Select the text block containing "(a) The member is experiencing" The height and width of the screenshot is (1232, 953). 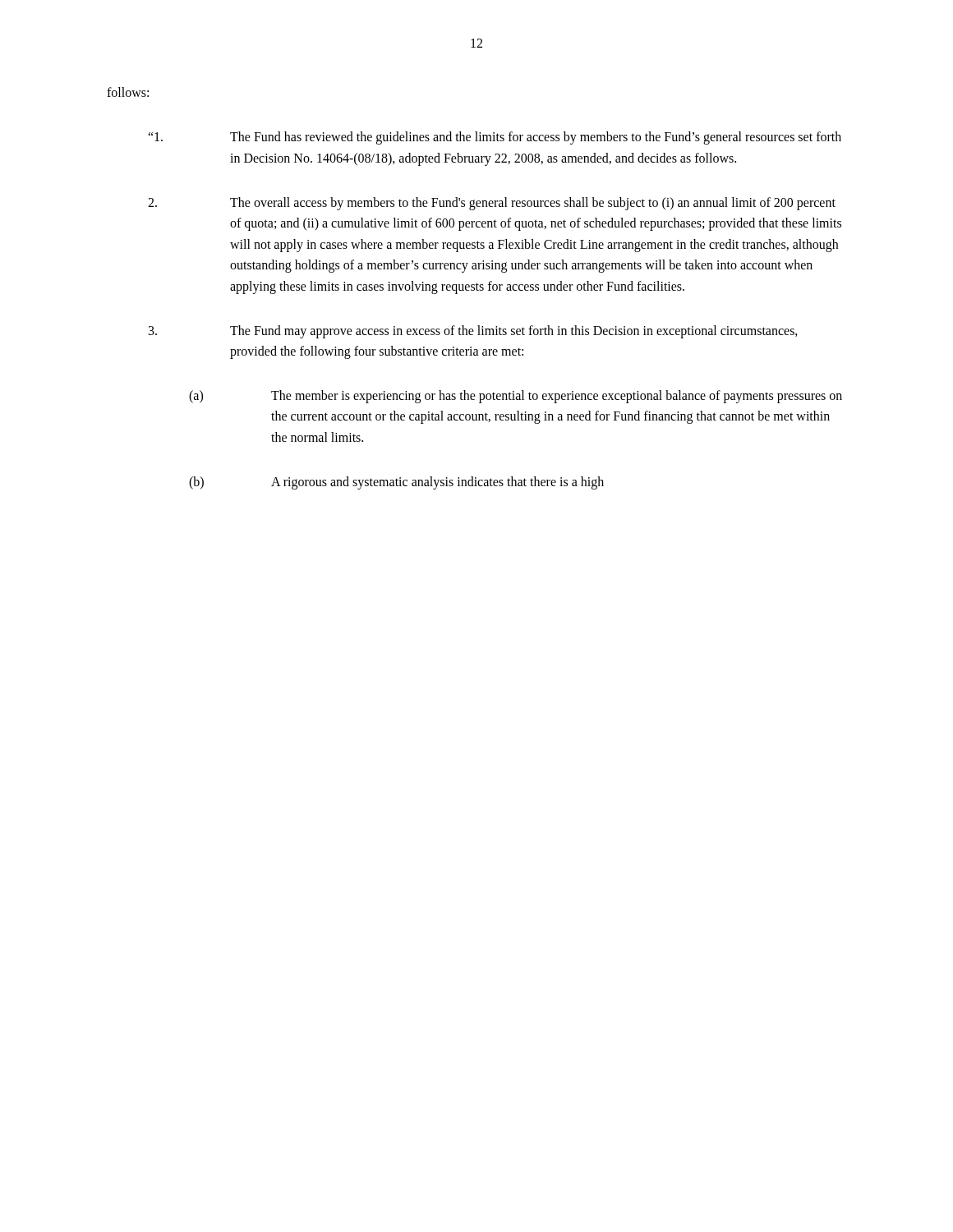518,417
